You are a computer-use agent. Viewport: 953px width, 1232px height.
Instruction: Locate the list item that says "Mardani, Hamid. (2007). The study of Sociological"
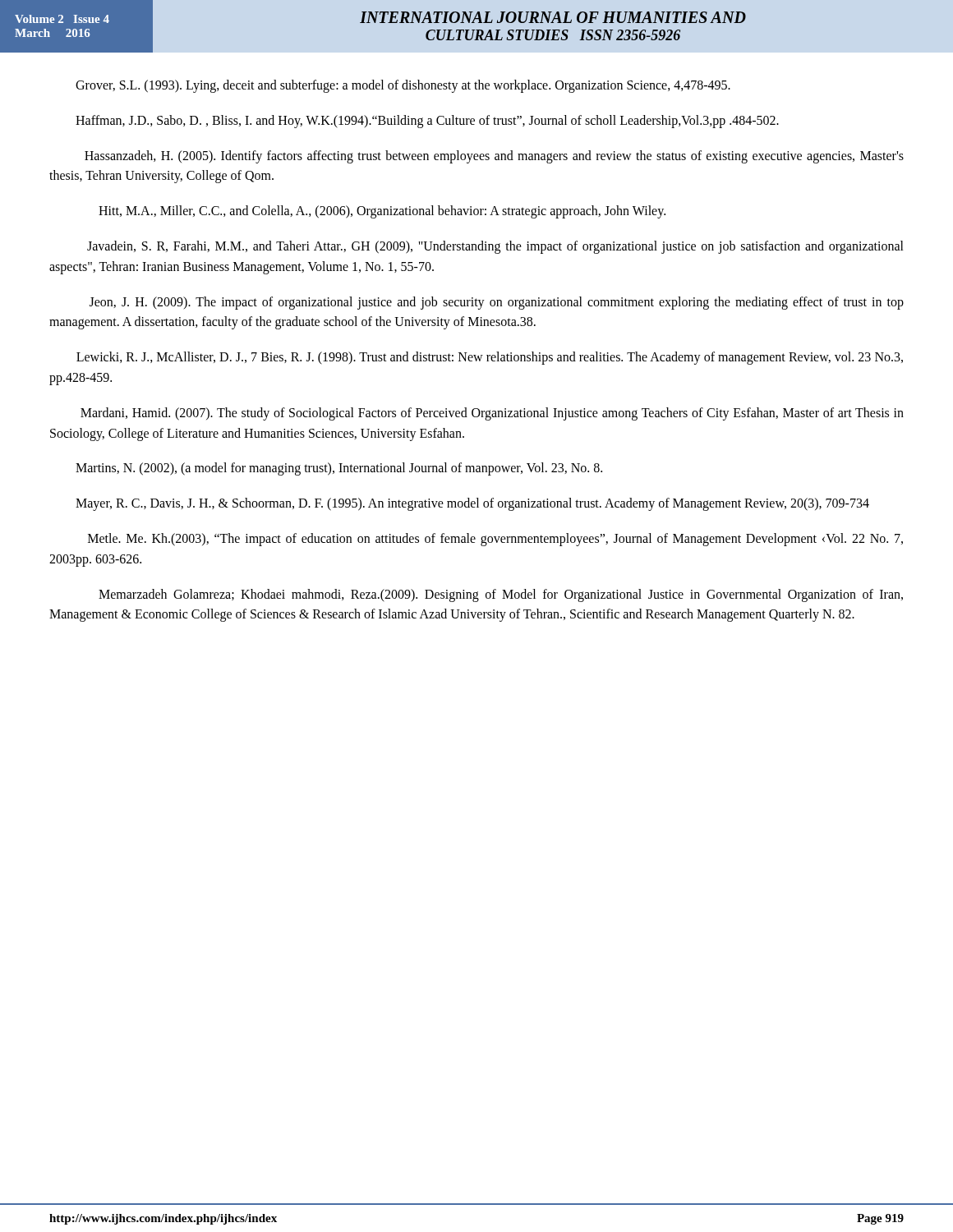(476, 423)
